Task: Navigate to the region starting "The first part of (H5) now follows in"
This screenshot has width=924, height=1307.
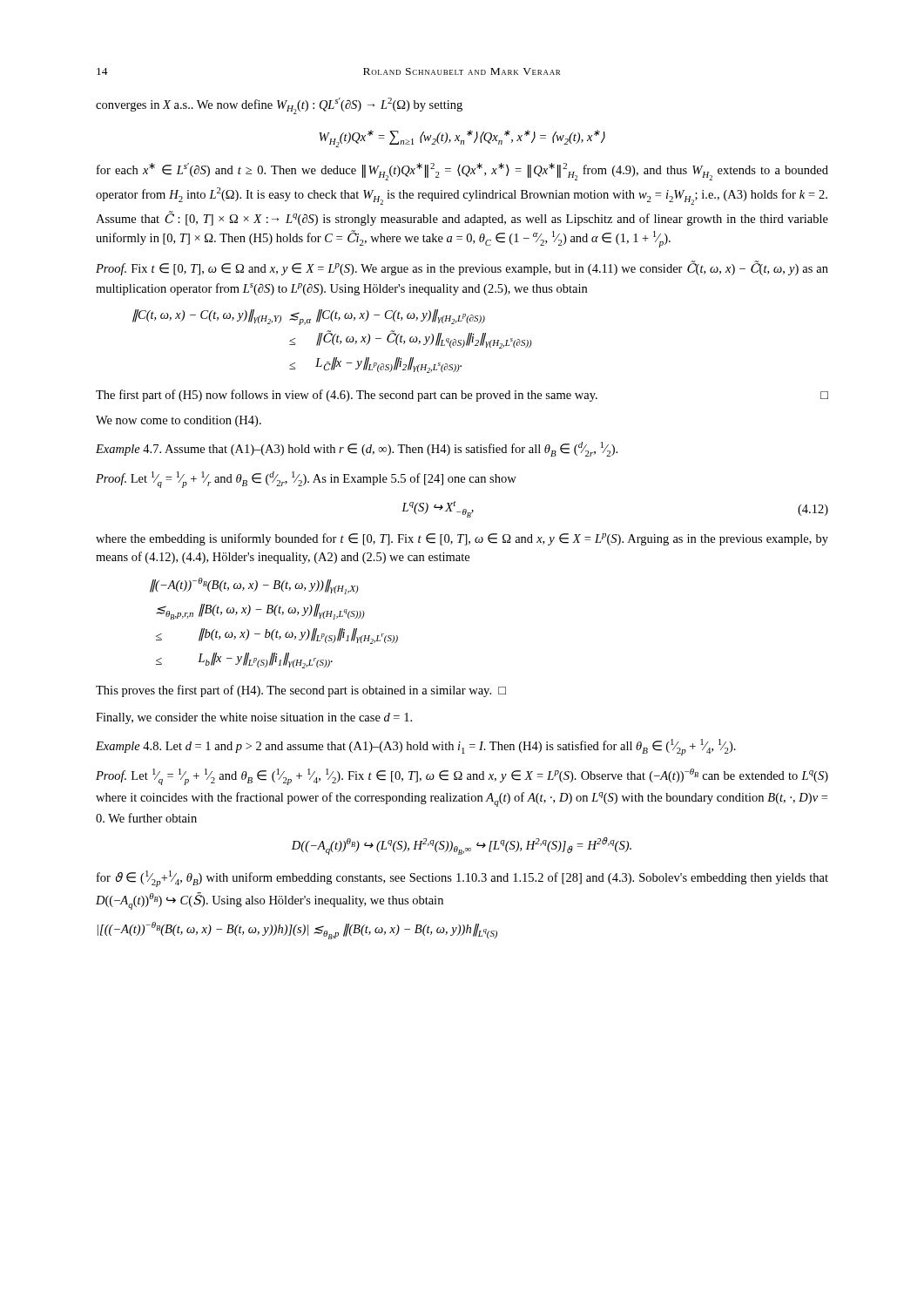Action: [x=462, y=395]
